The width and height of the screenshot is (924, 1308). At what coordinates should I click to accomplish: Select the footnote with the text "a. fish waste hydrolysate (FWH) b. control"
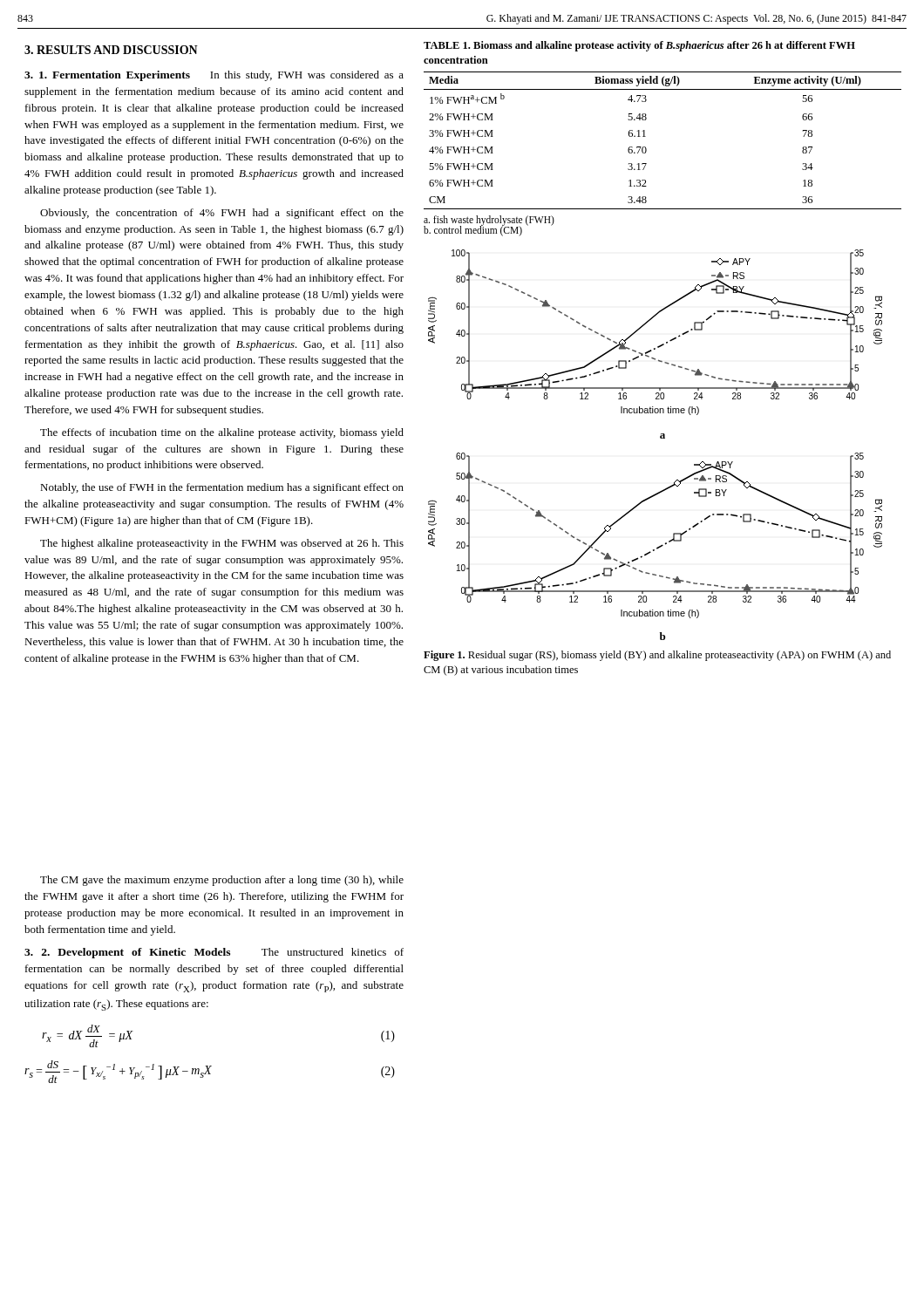pyautogui.click(x=489, y=225)
